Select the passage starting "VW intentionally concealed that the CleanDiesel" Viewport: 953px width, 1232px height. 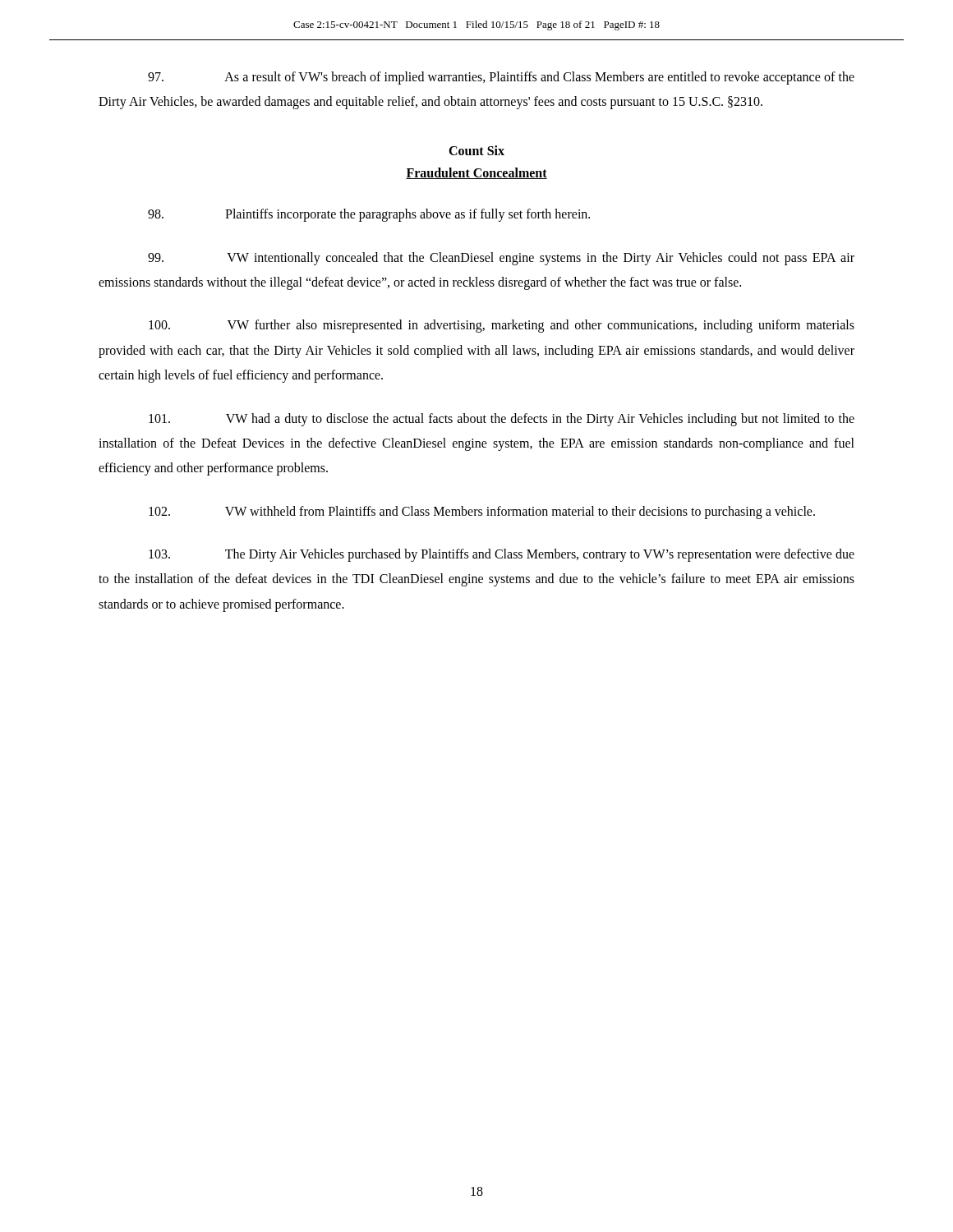click(x=476, y=267)
